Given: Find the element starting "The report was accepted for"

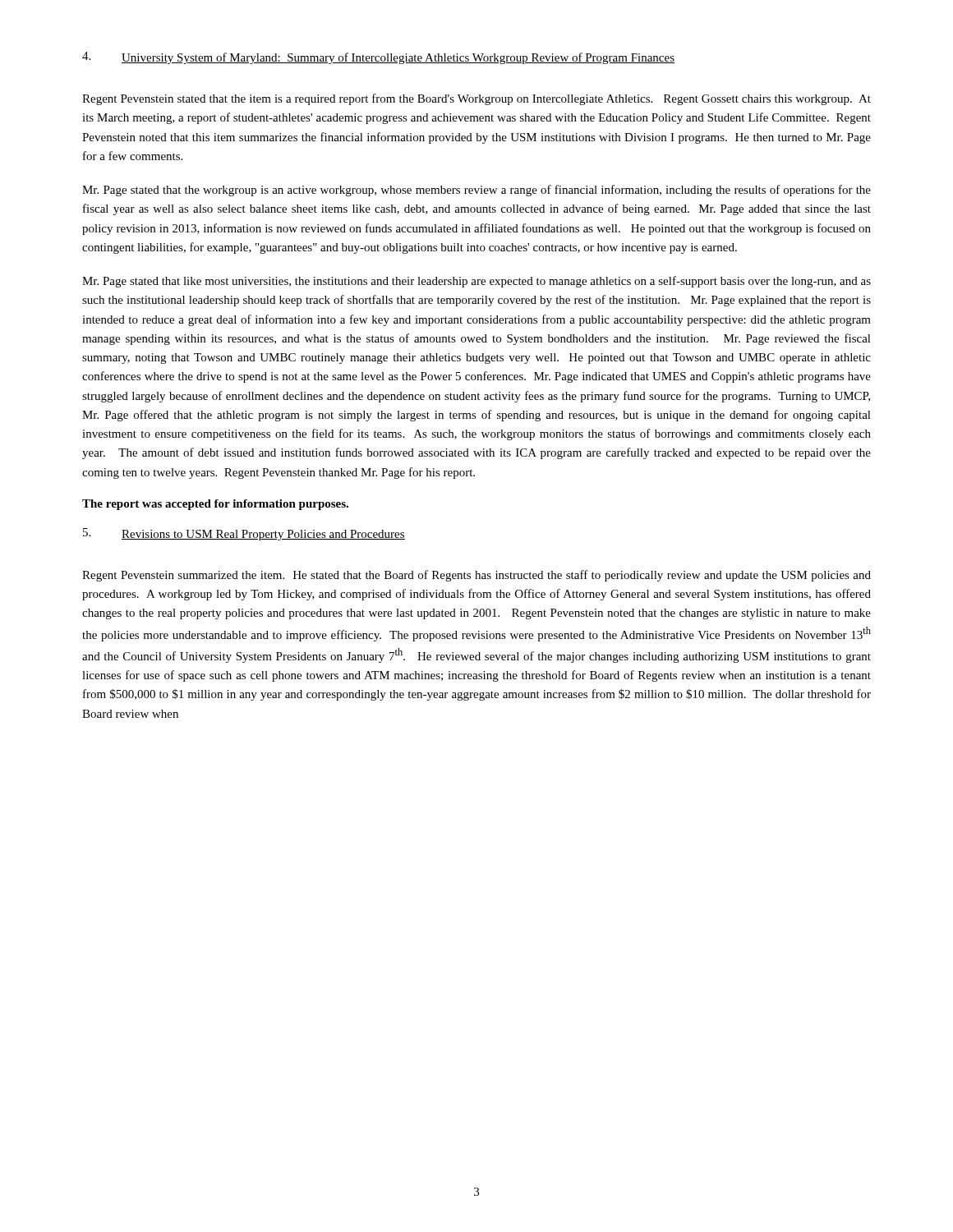Looking at the screenshot, I should click(216, 503).
